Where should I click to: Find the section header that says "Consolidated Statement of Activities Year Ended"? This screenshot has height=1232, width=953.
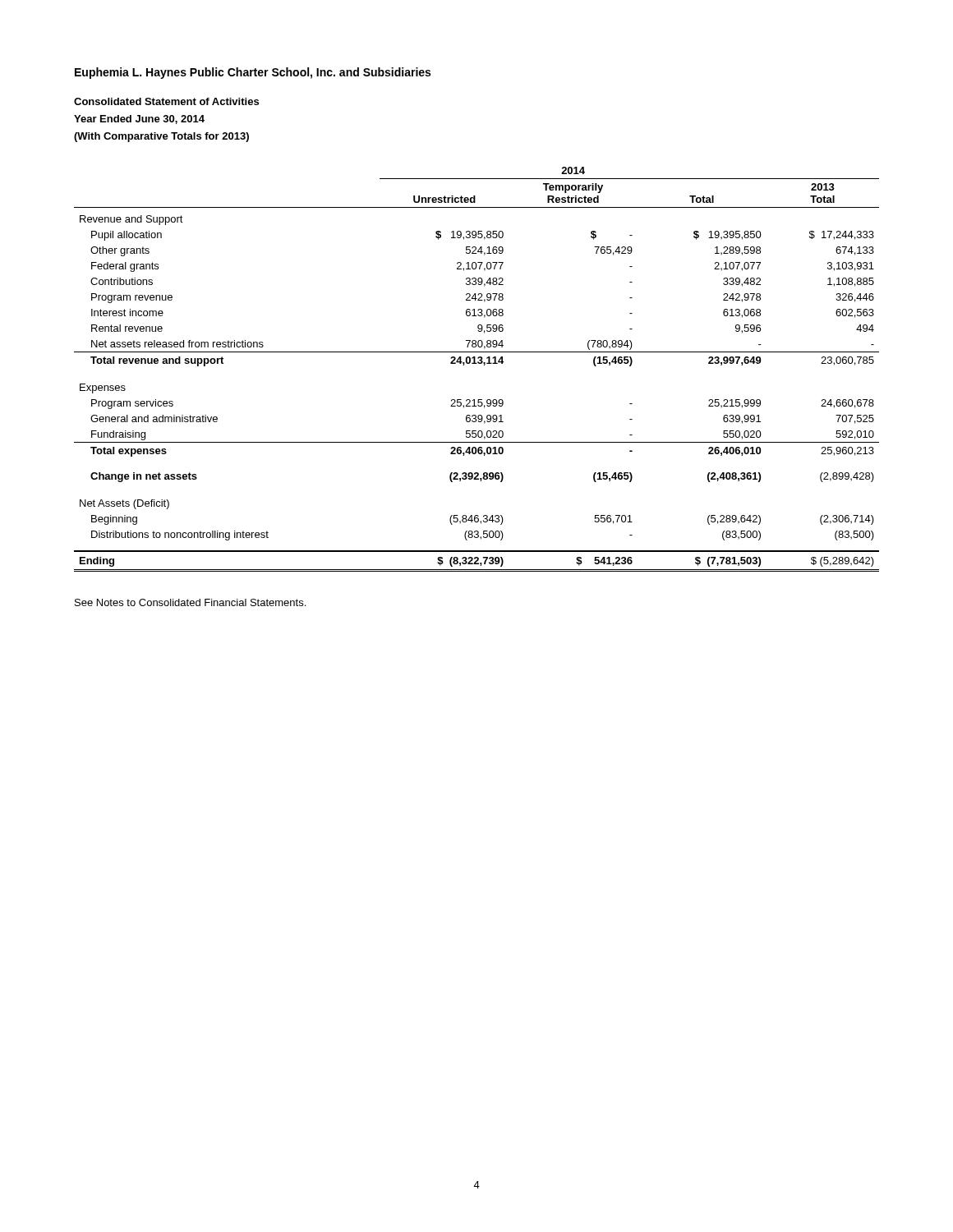(x=167, y=119)
